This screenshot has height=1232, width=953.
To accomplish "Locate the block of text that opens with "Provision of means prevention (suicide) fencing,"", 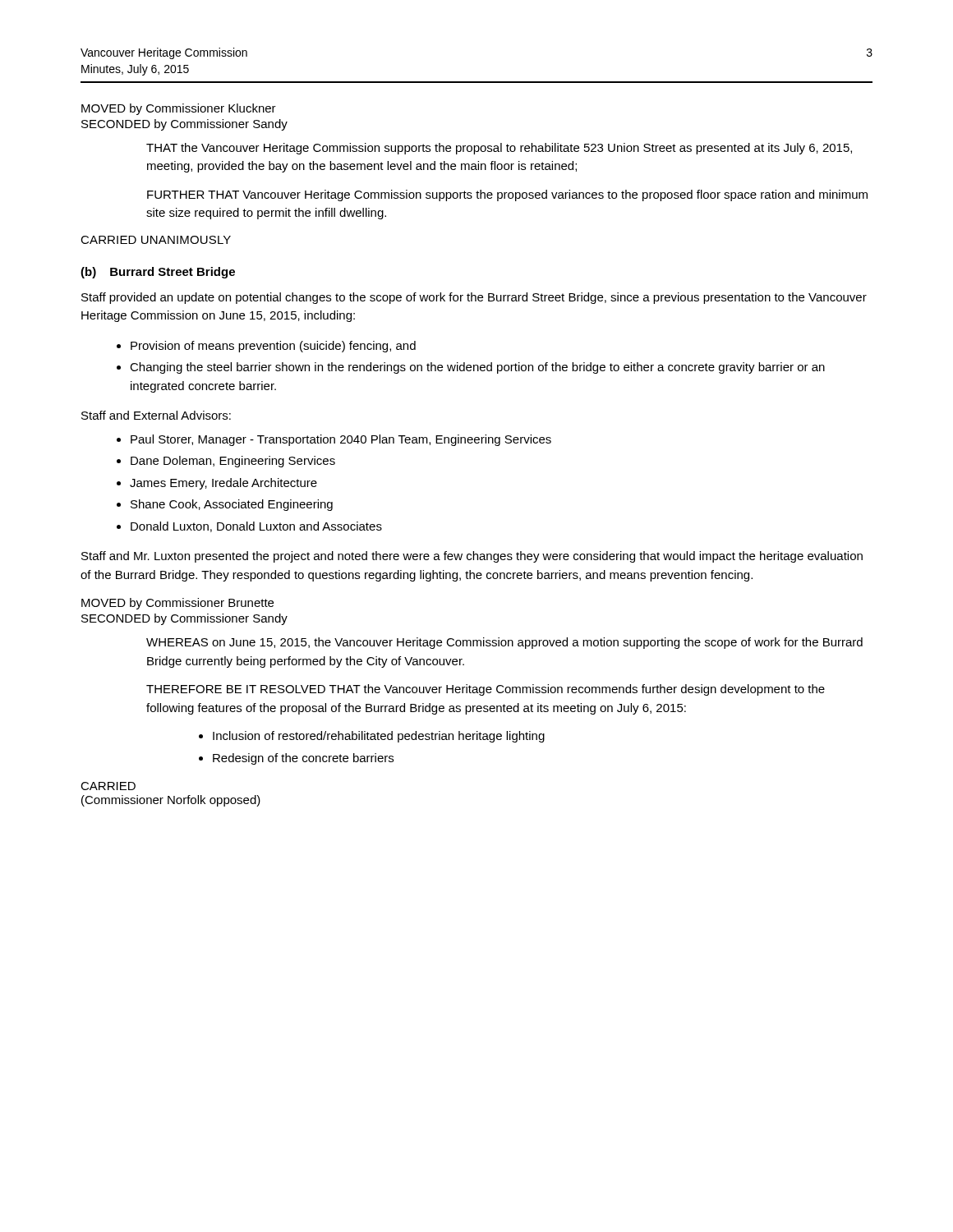I will click(x=273, y=345).
